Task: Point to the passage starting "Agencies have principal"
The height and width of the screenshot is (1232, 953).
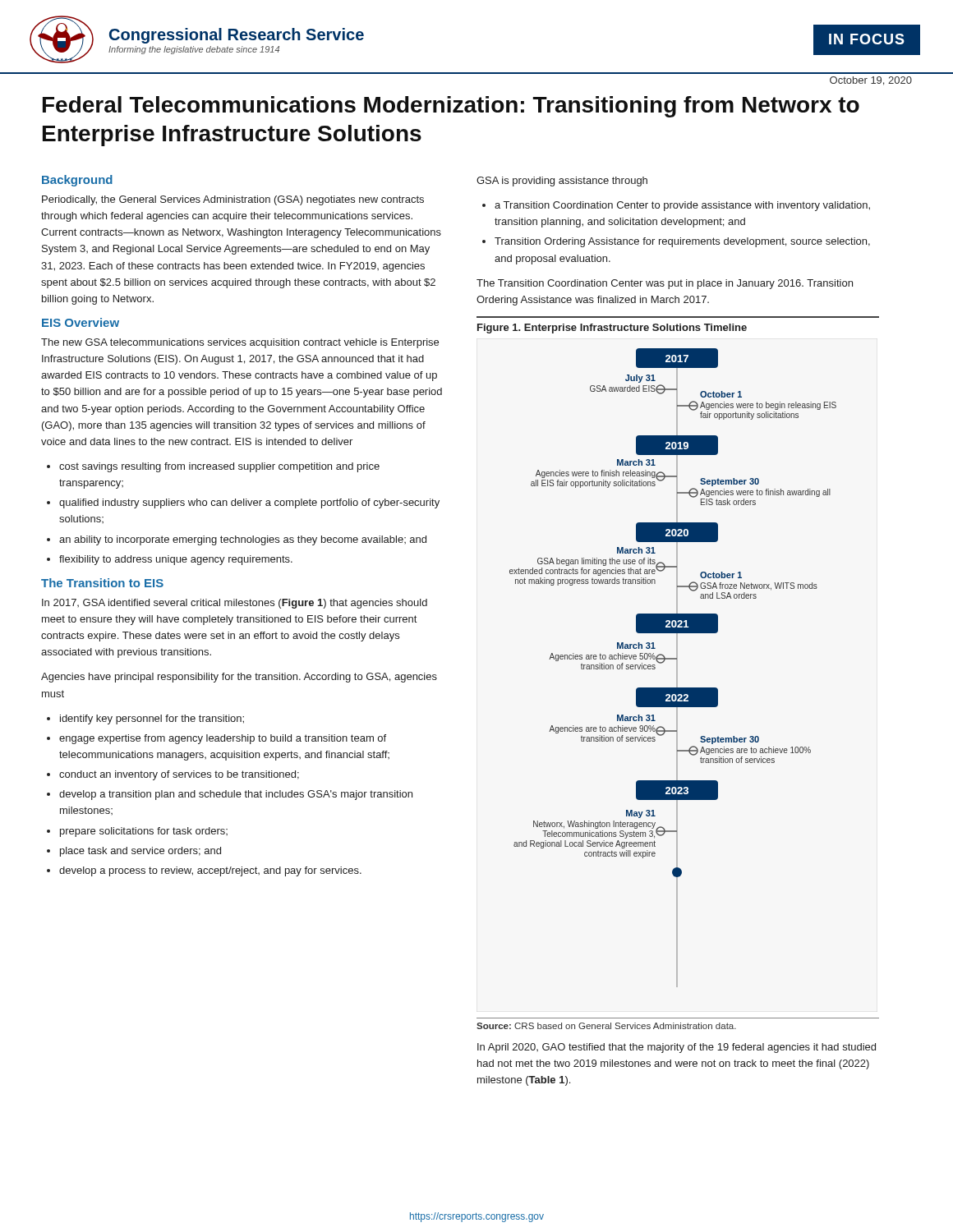Action: click(x=239, y=685)
